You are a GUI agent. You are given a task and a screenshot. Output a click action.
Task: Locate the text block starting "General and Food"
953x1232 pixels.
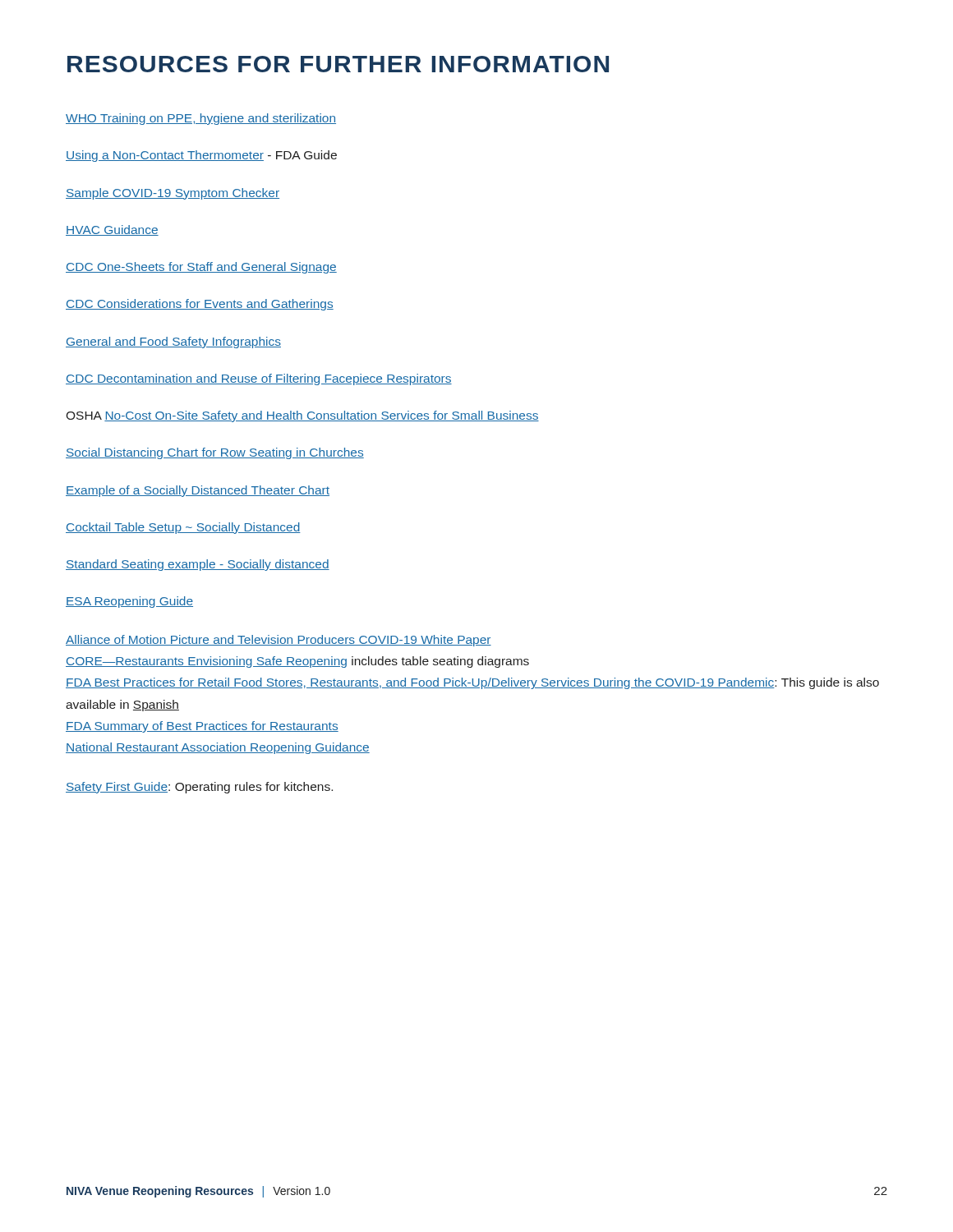click(x=173, y=341)
